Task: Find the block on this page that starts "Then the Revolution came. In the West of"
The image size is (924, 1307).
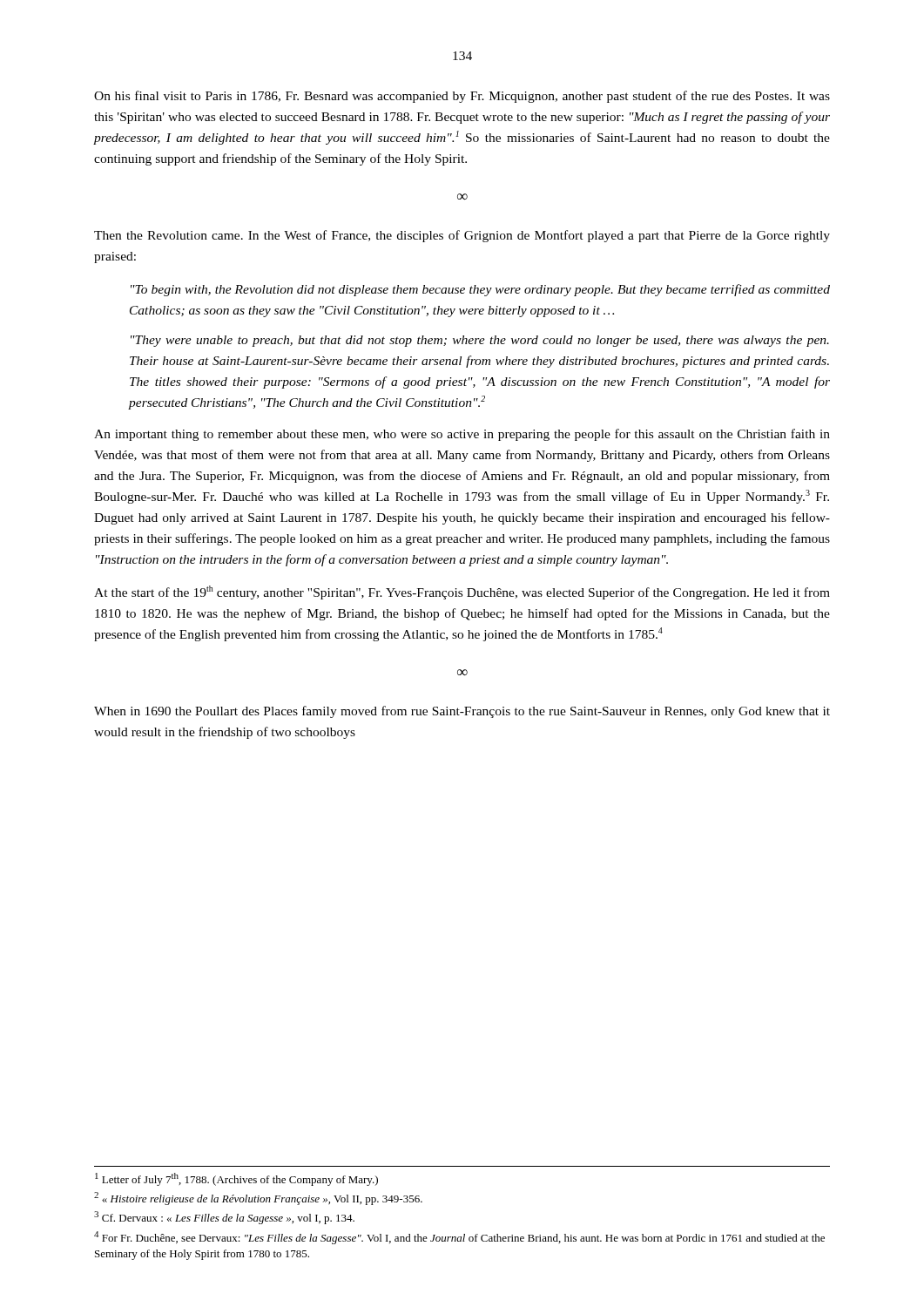Action: (462, 245)
